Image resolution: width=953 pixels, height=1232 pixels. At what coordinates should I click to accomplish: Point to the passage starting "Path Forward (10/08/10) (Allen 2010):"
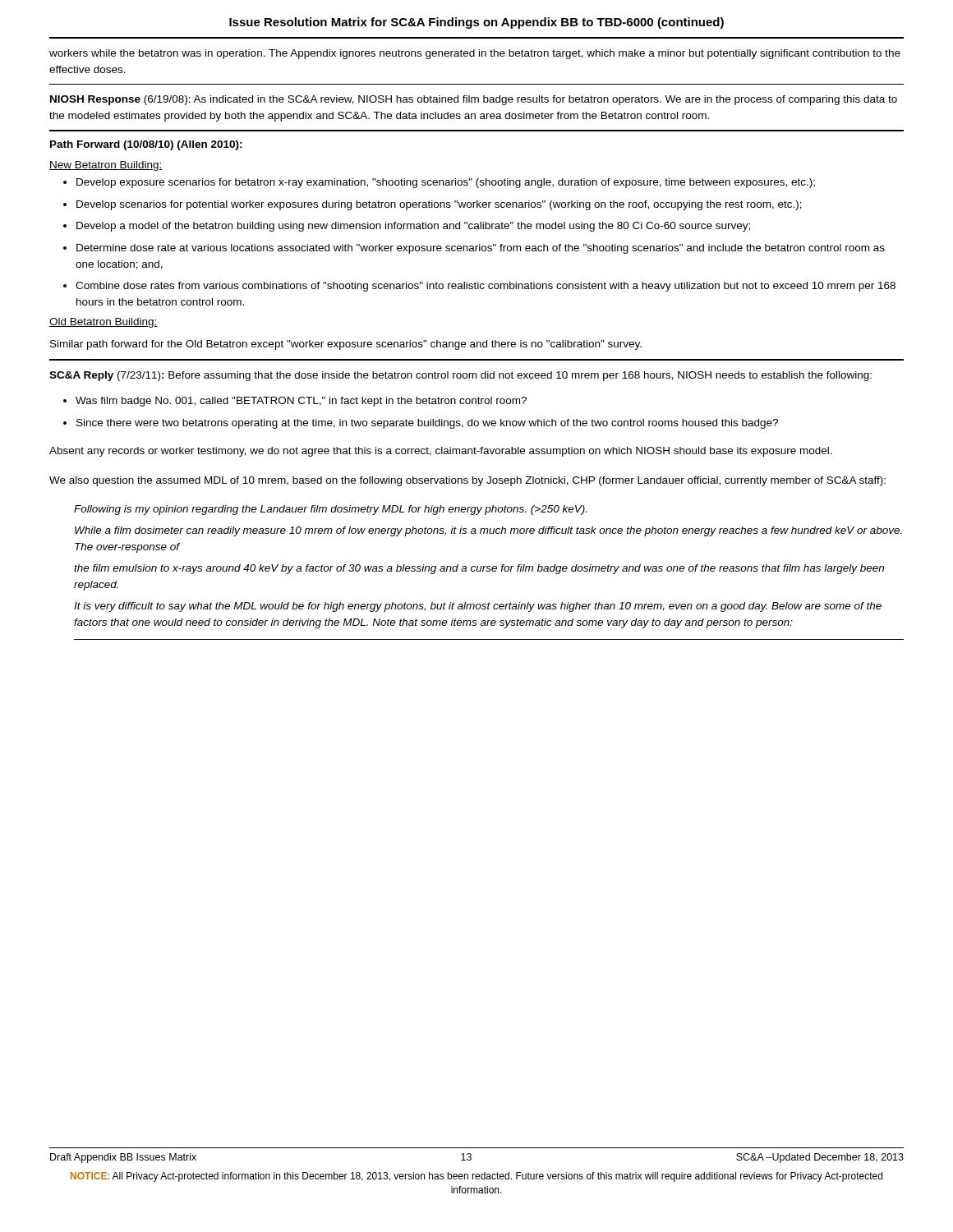(146, 144)
